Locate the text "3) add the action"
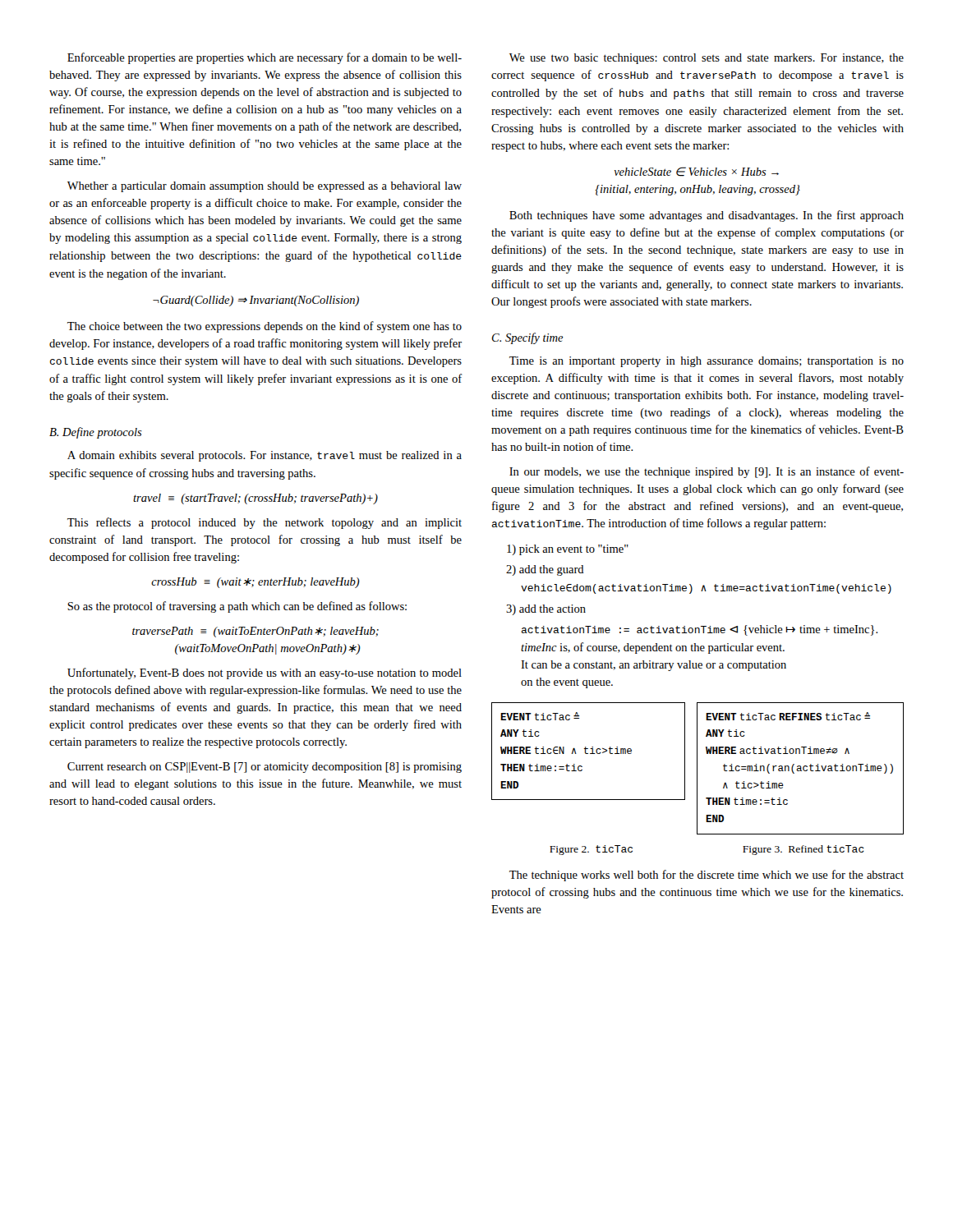Screen dimensions: 1232x953 coord(546,608)
